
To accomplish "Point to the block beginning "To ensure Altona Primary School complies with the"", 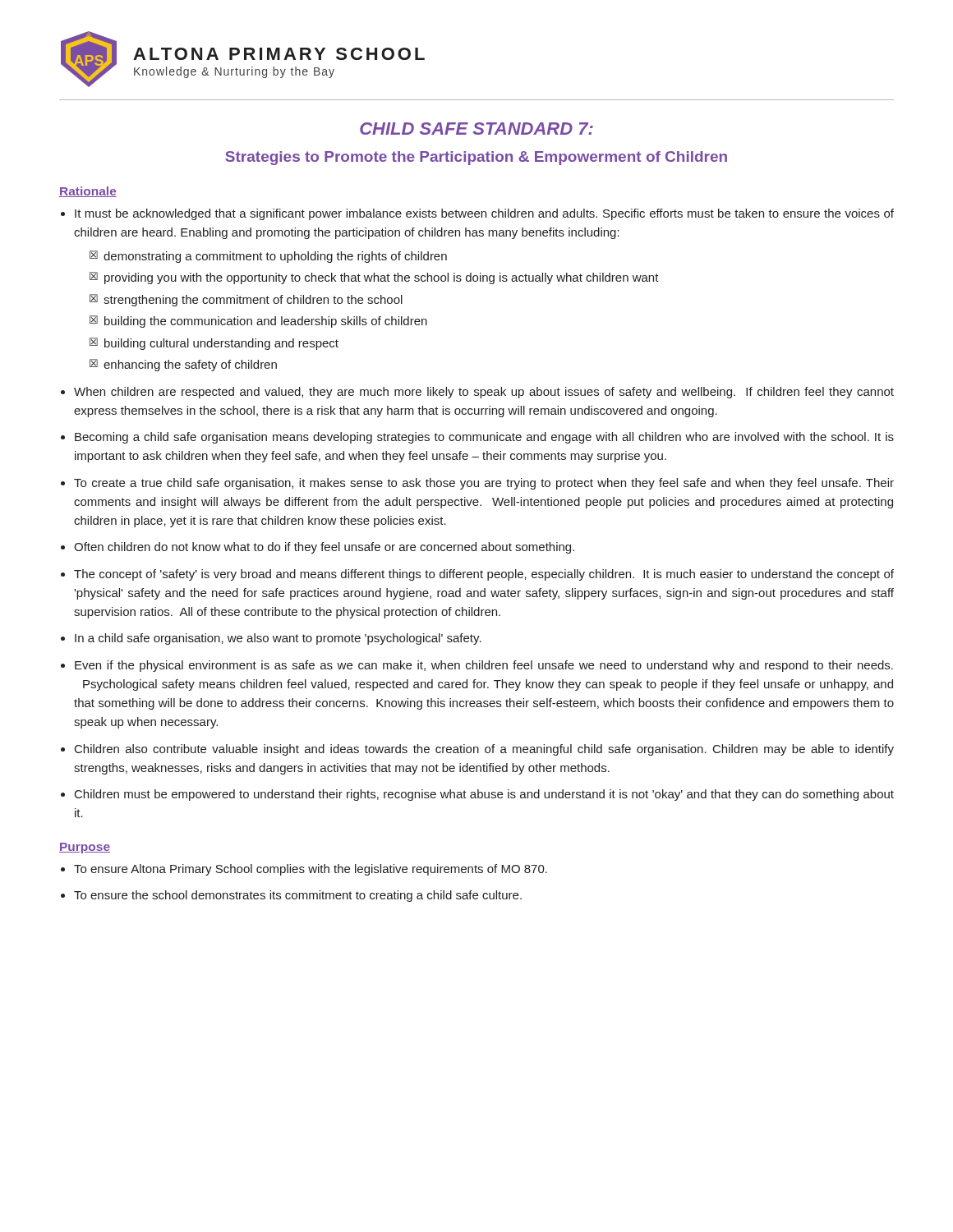I will click(311, 868).
